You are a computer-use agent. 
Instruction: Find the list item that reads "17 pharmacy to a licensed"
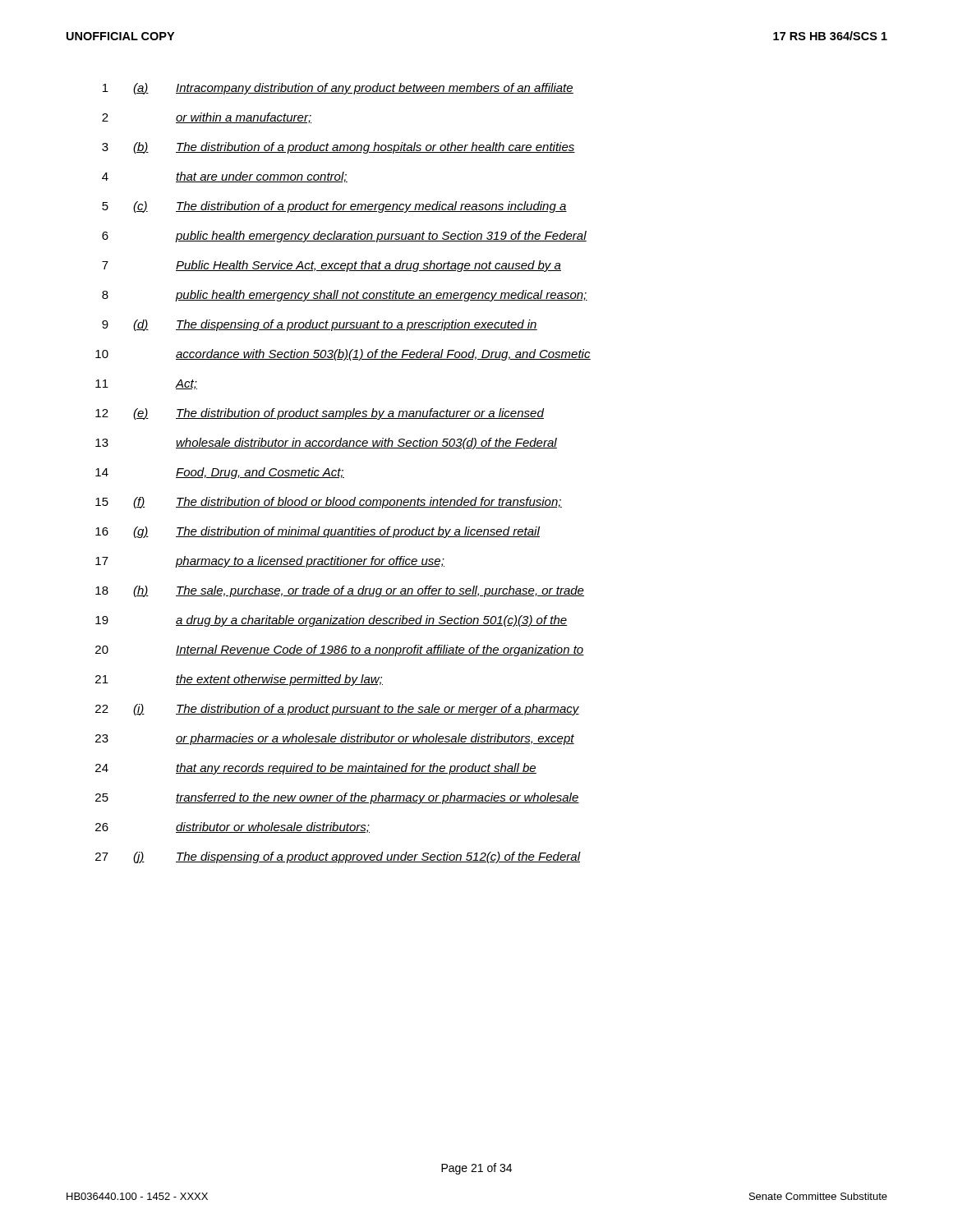(270, 562)
